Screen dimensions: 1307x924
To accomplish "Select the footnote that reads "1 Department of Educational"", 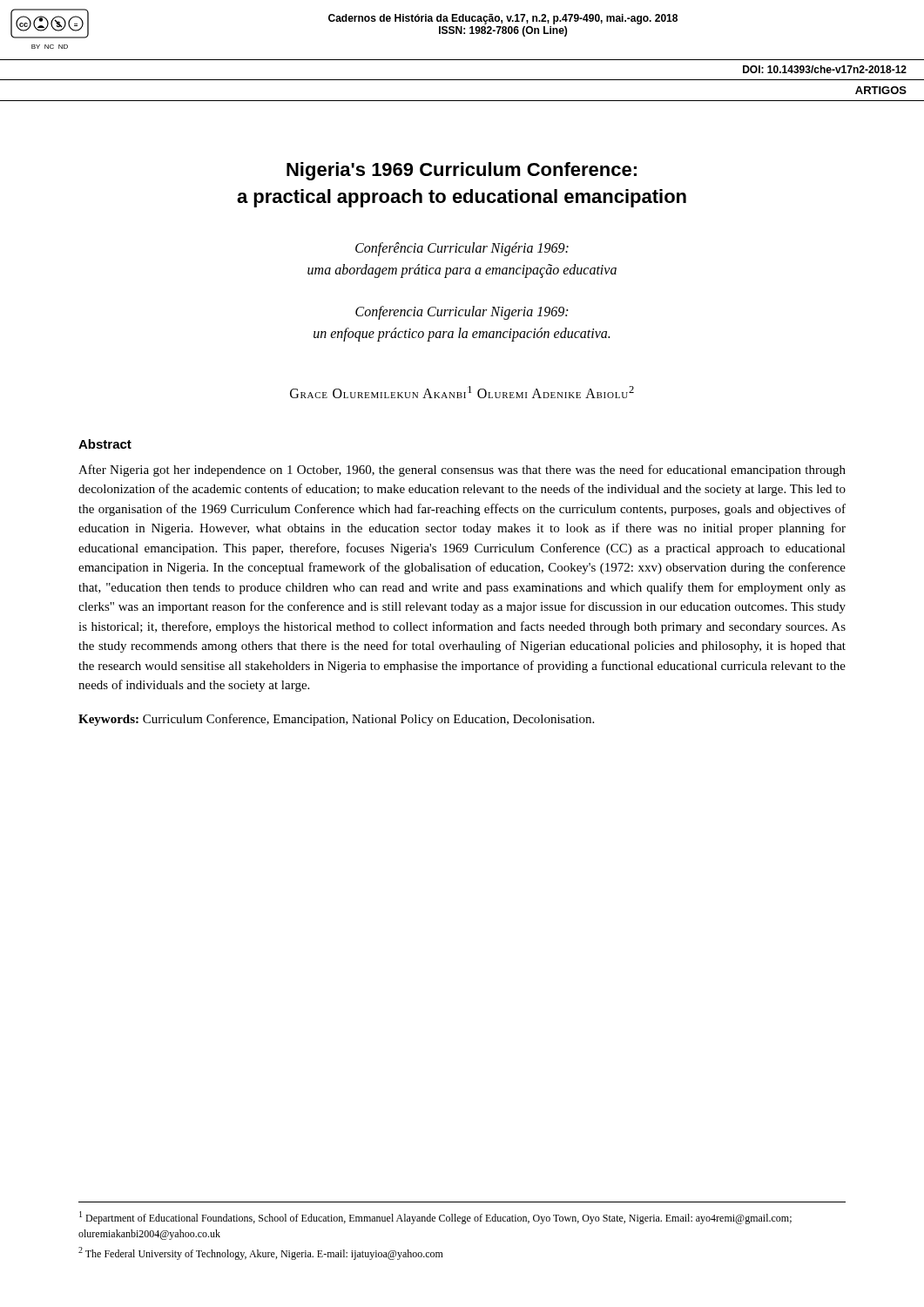I will (x=462, y=1235).
